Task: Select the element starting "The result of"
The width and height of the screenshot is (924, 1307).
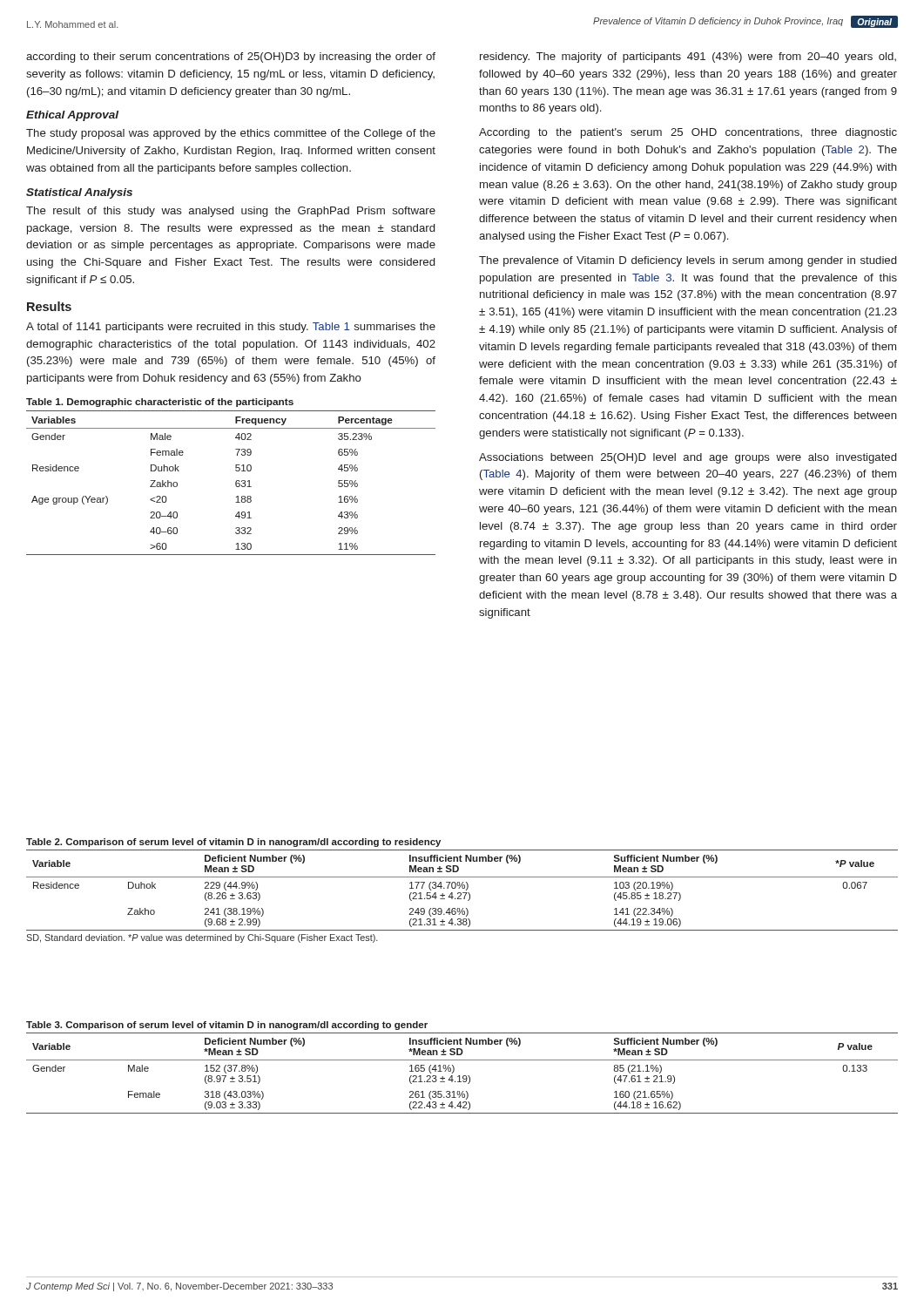Action: click(x=231, y=245)
